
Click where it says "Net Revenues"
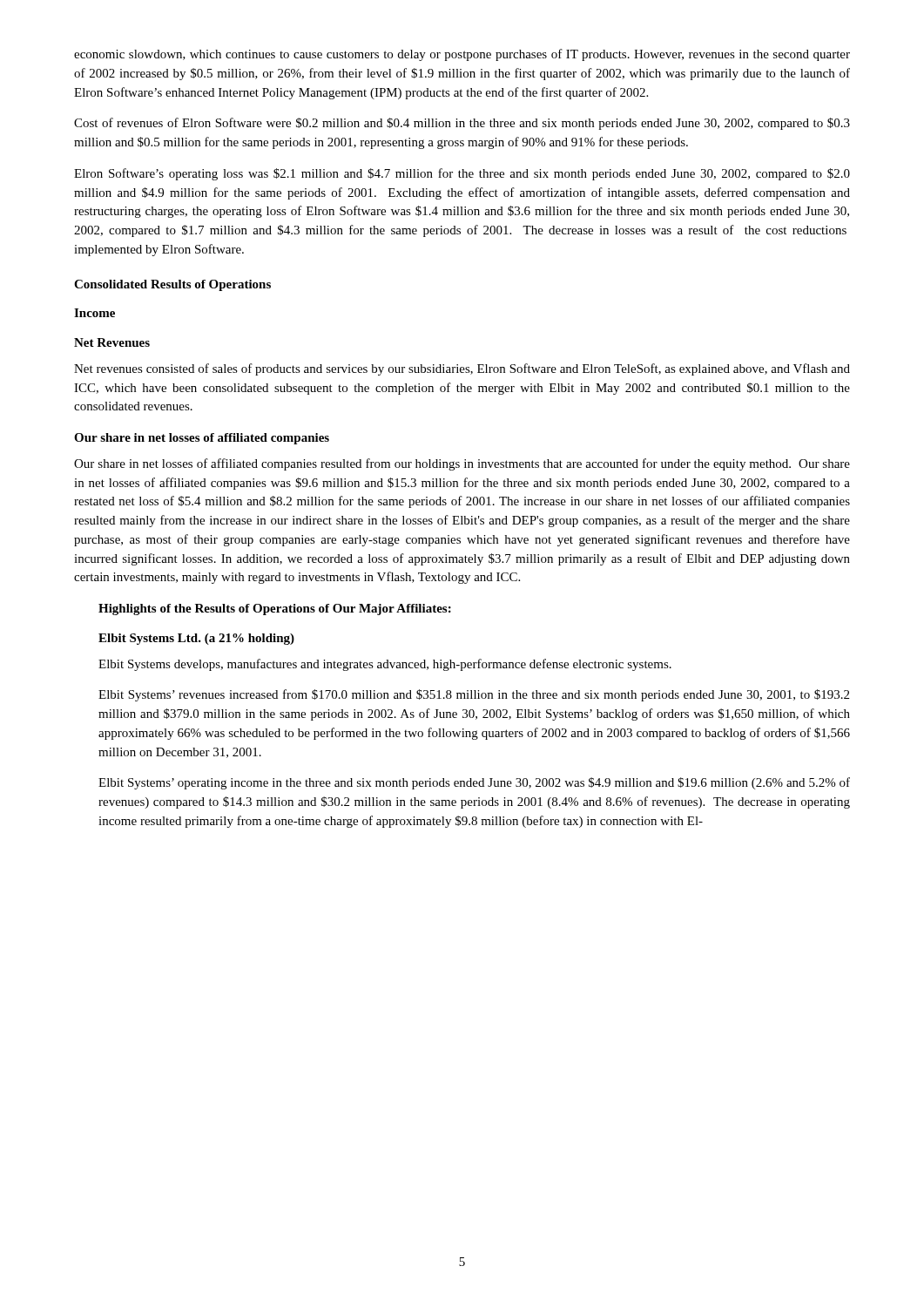pyautogui.click(x=112, y=342)
